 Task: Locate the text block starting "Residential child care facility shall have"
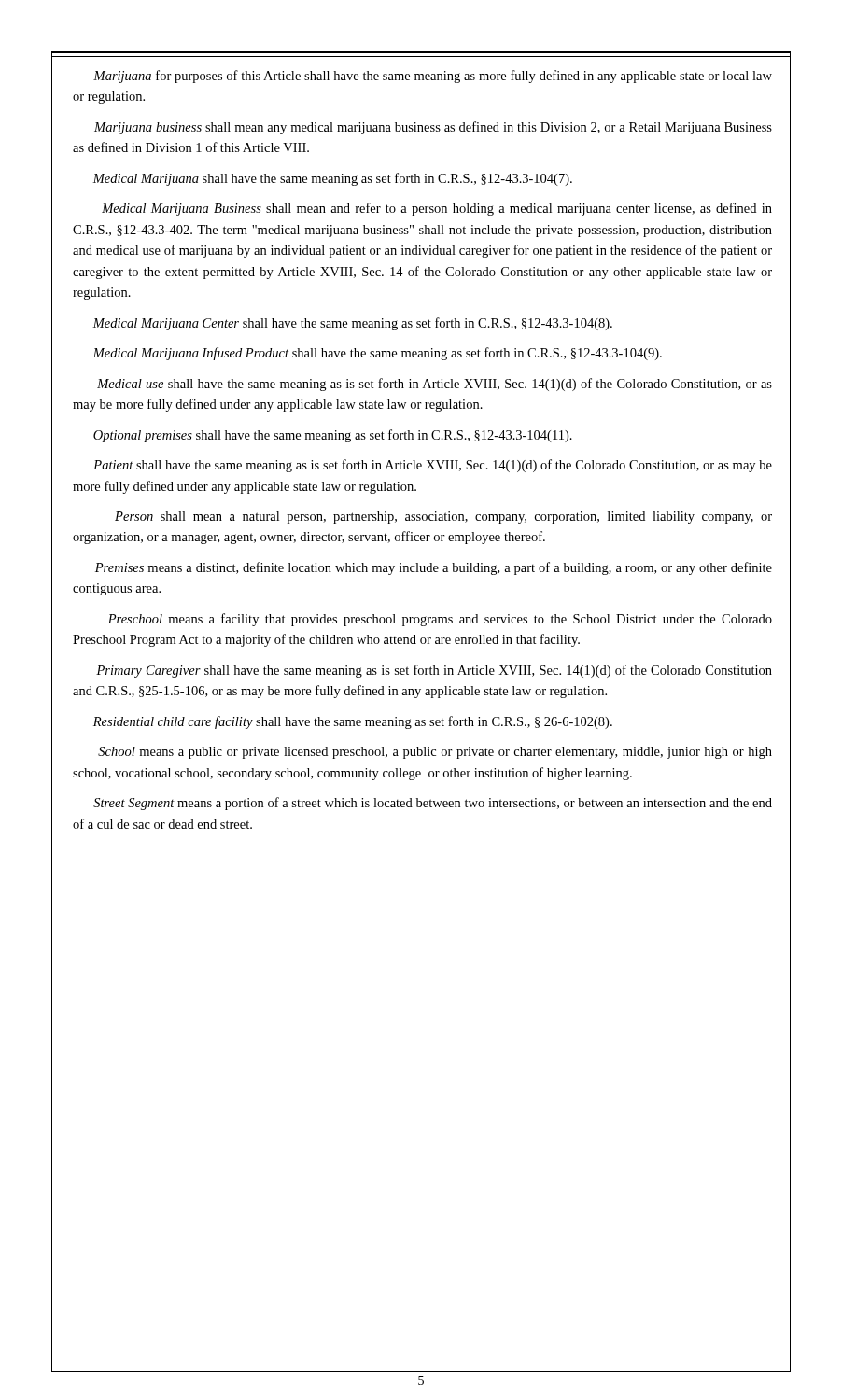tap(343, 721)
